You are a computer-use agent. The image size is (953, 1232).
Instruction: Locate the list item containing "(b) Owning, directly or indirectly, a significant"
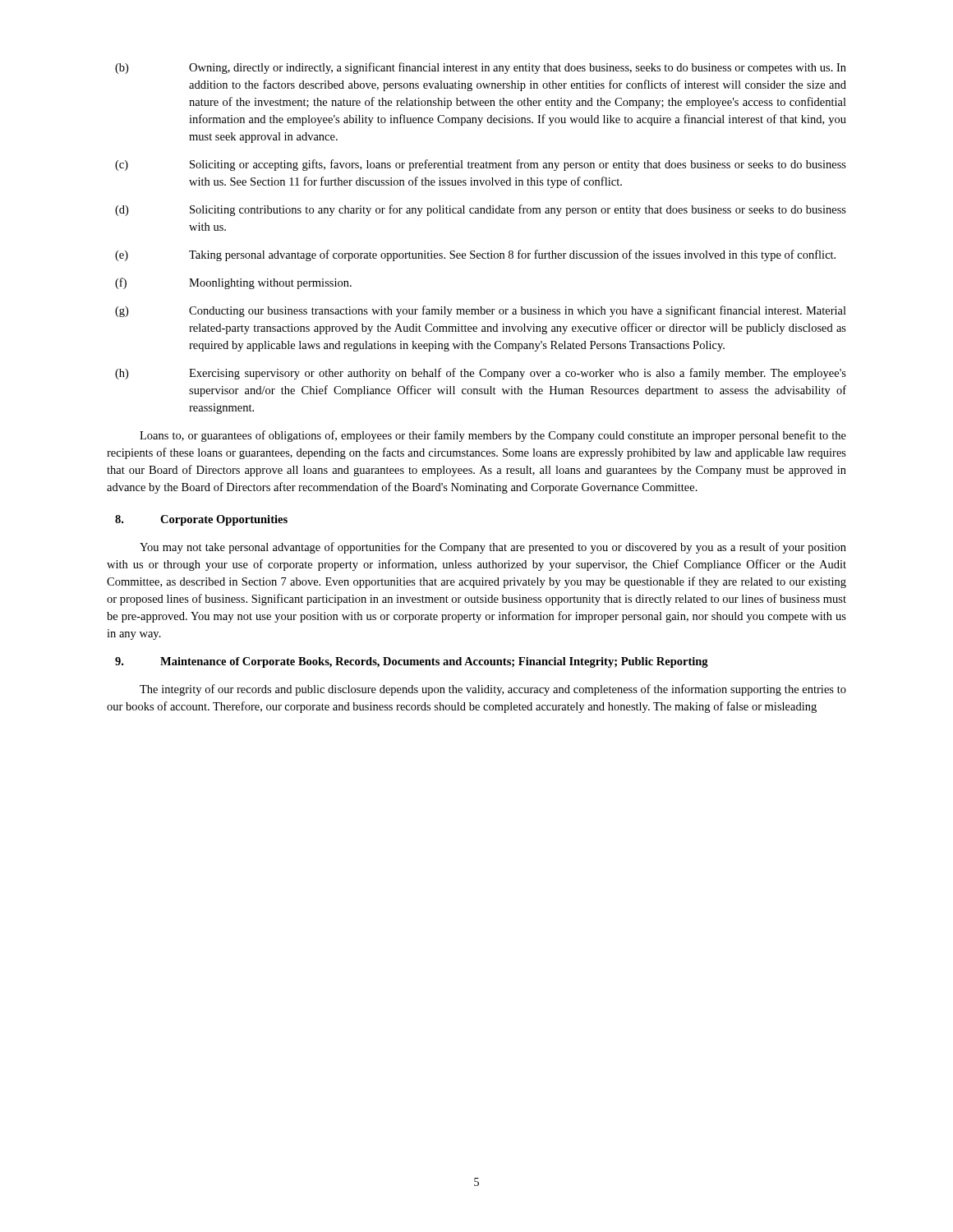(476, 102)
